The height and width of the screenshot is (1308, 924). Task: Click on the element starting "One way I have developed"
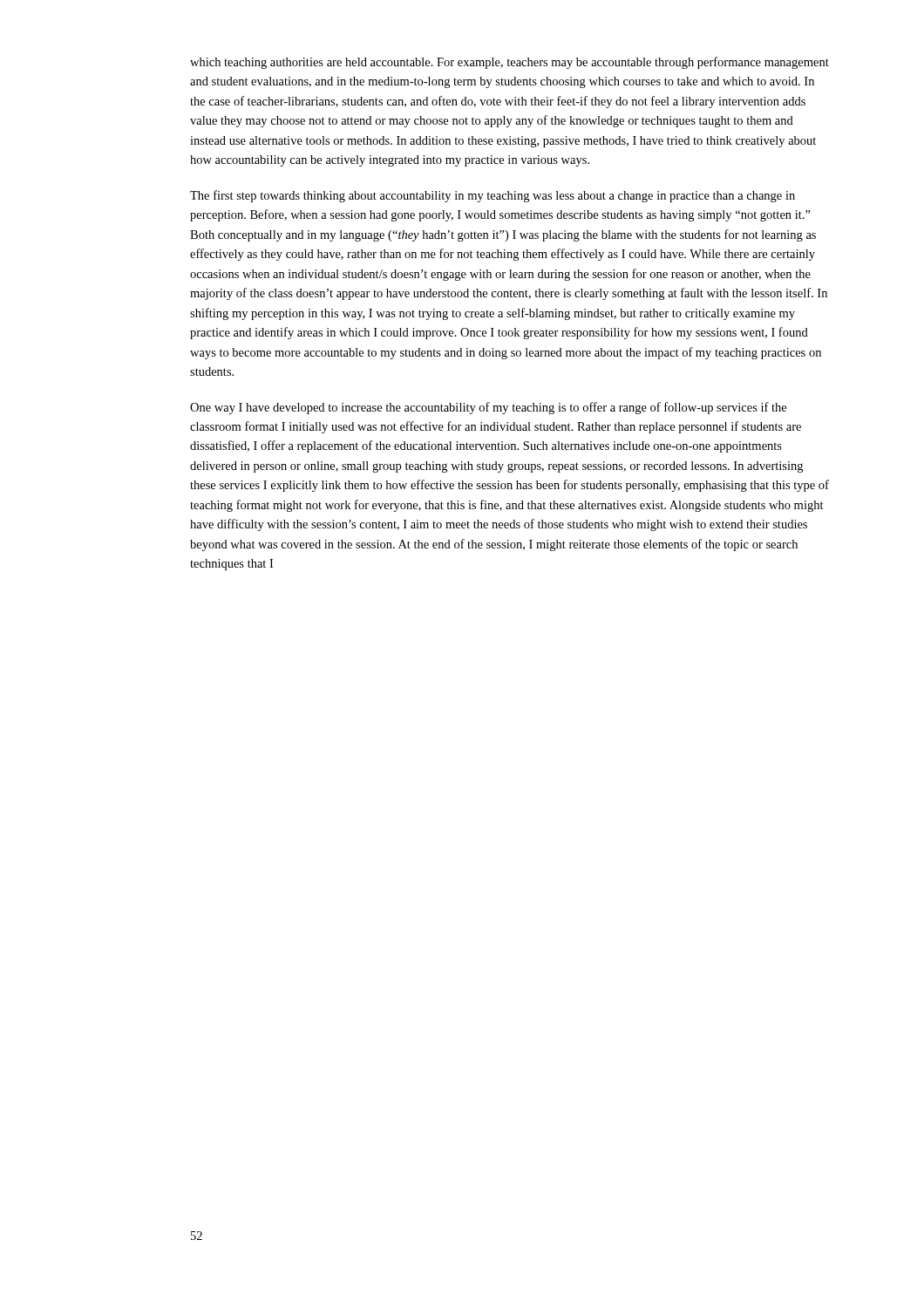509,485
